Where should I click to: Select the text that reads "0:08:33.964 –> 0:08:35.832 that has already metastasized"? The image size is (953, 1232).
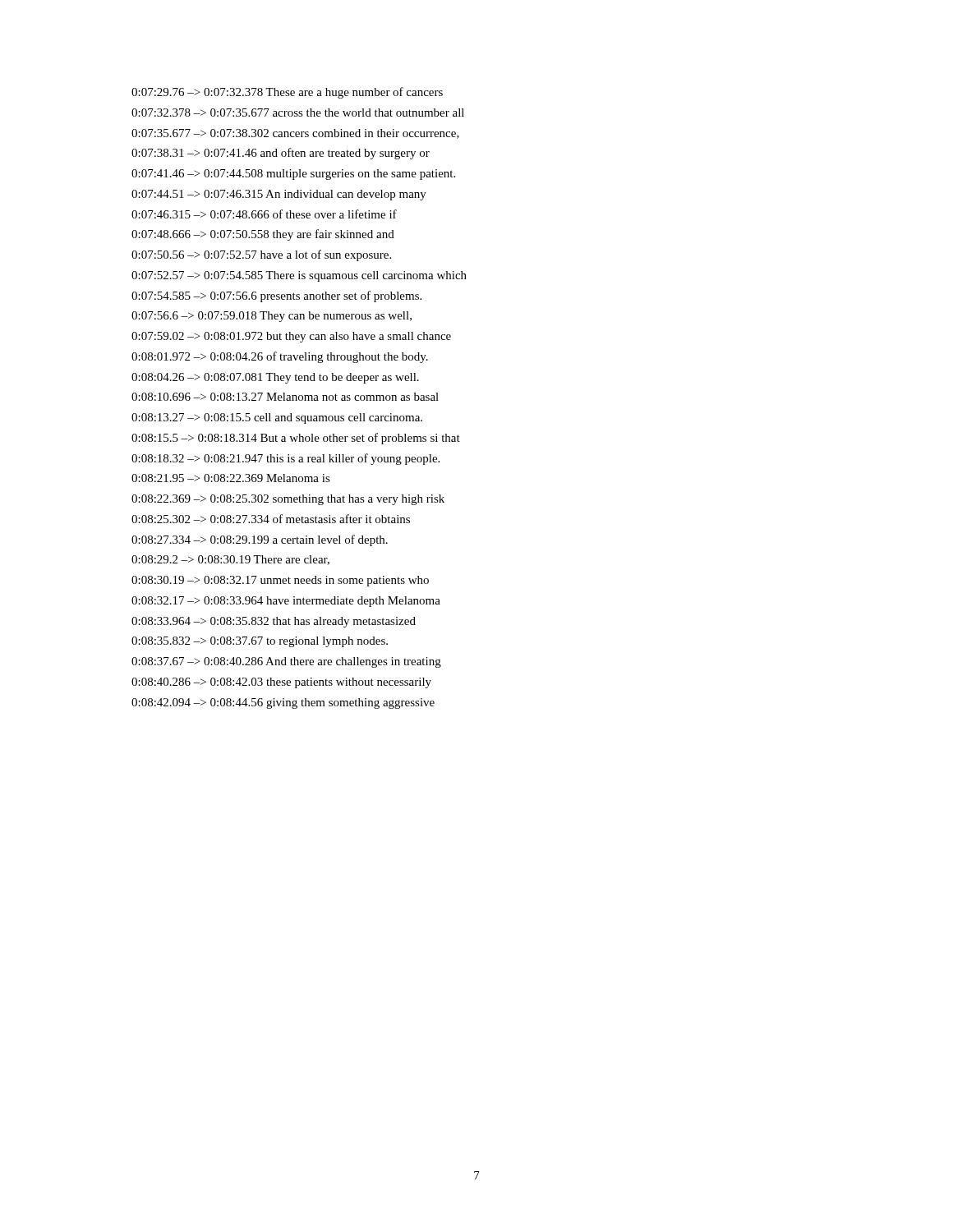(x=274, y=620)
